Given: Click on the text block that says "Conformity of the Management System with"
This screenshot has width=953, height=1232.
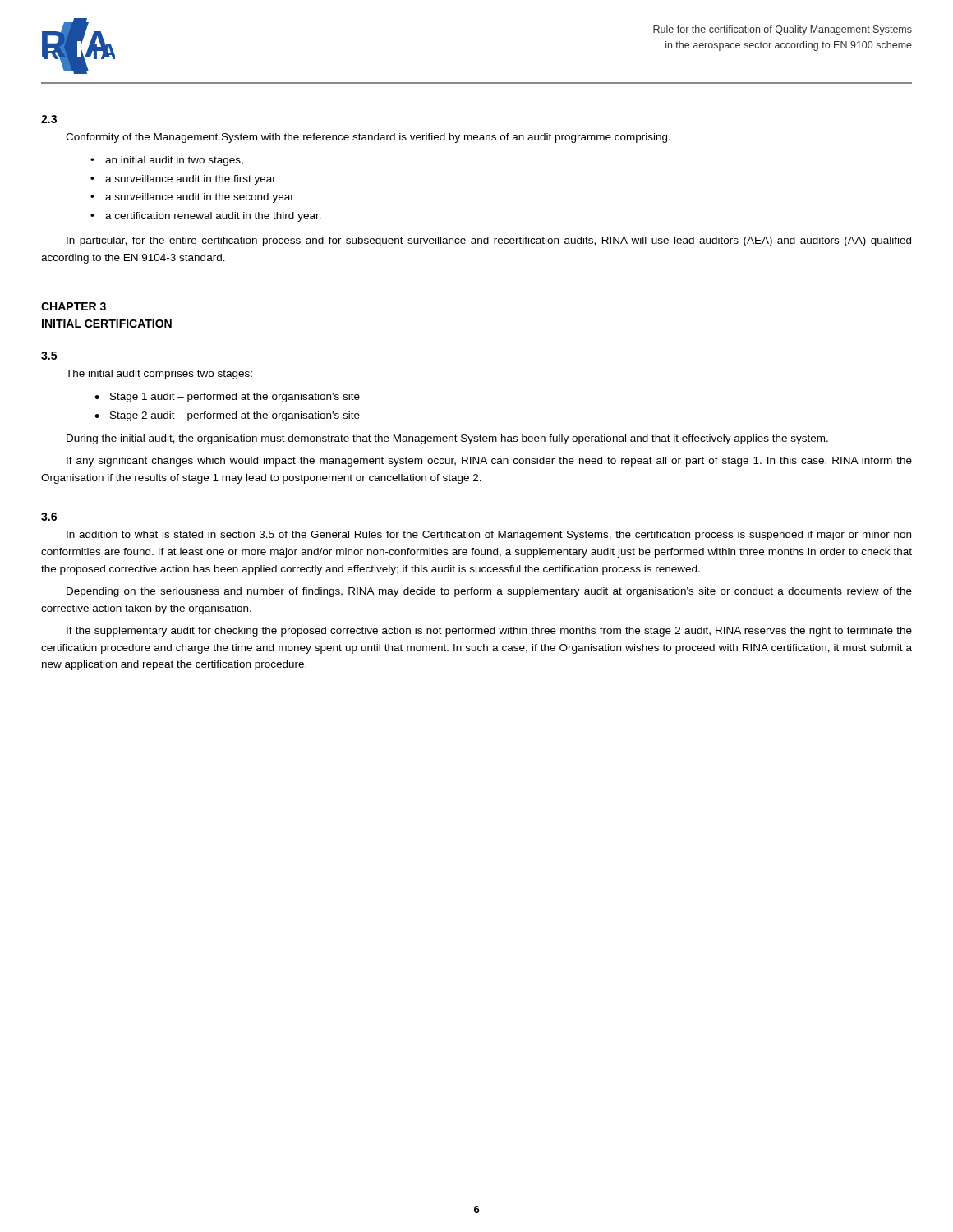Looking at the screenshot, I should pos(368,137).
